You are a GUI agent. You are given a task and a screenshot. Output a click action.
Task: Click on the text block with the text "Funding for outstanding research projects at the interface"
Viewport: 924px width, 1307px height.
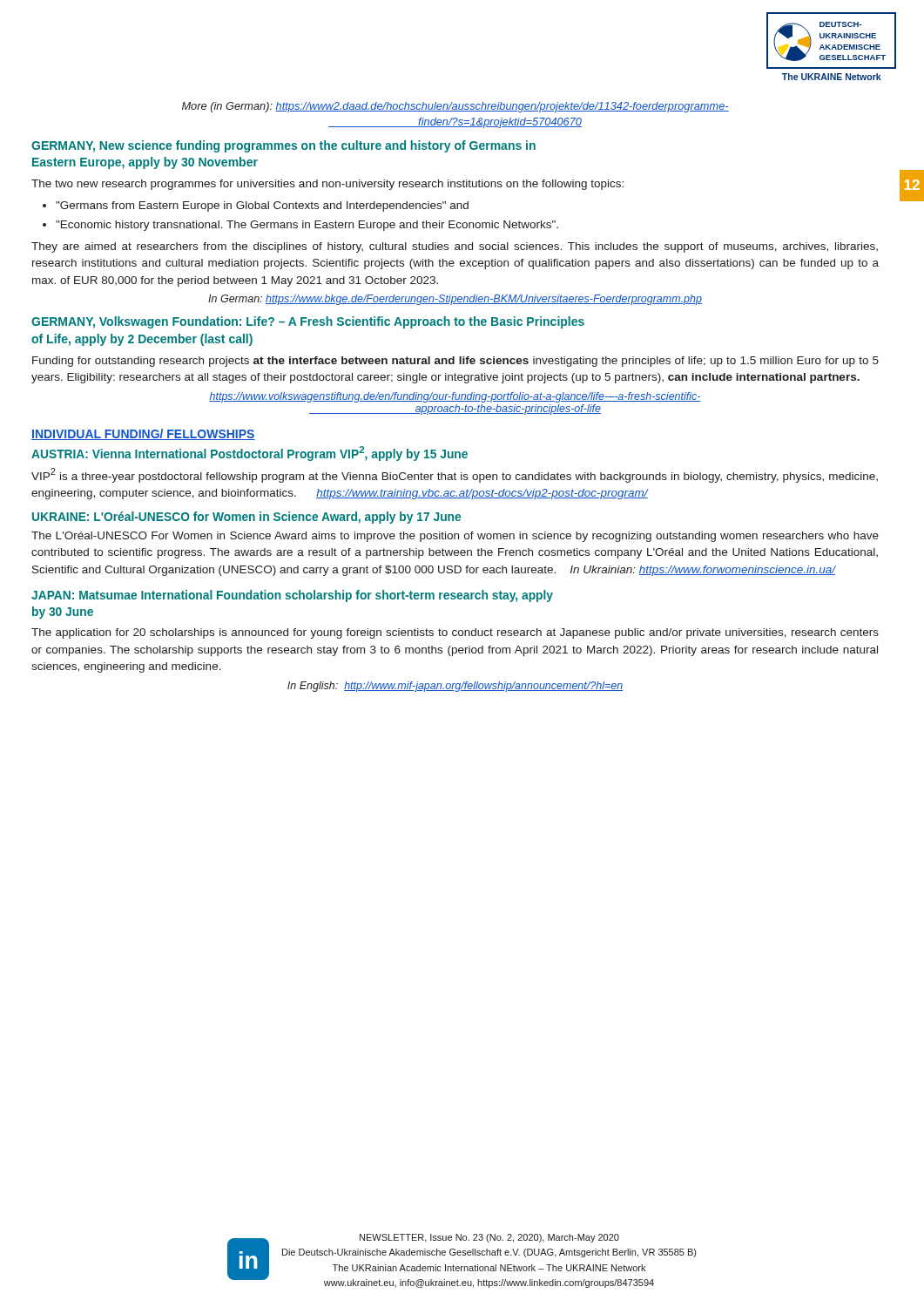[x=455, y=368]
